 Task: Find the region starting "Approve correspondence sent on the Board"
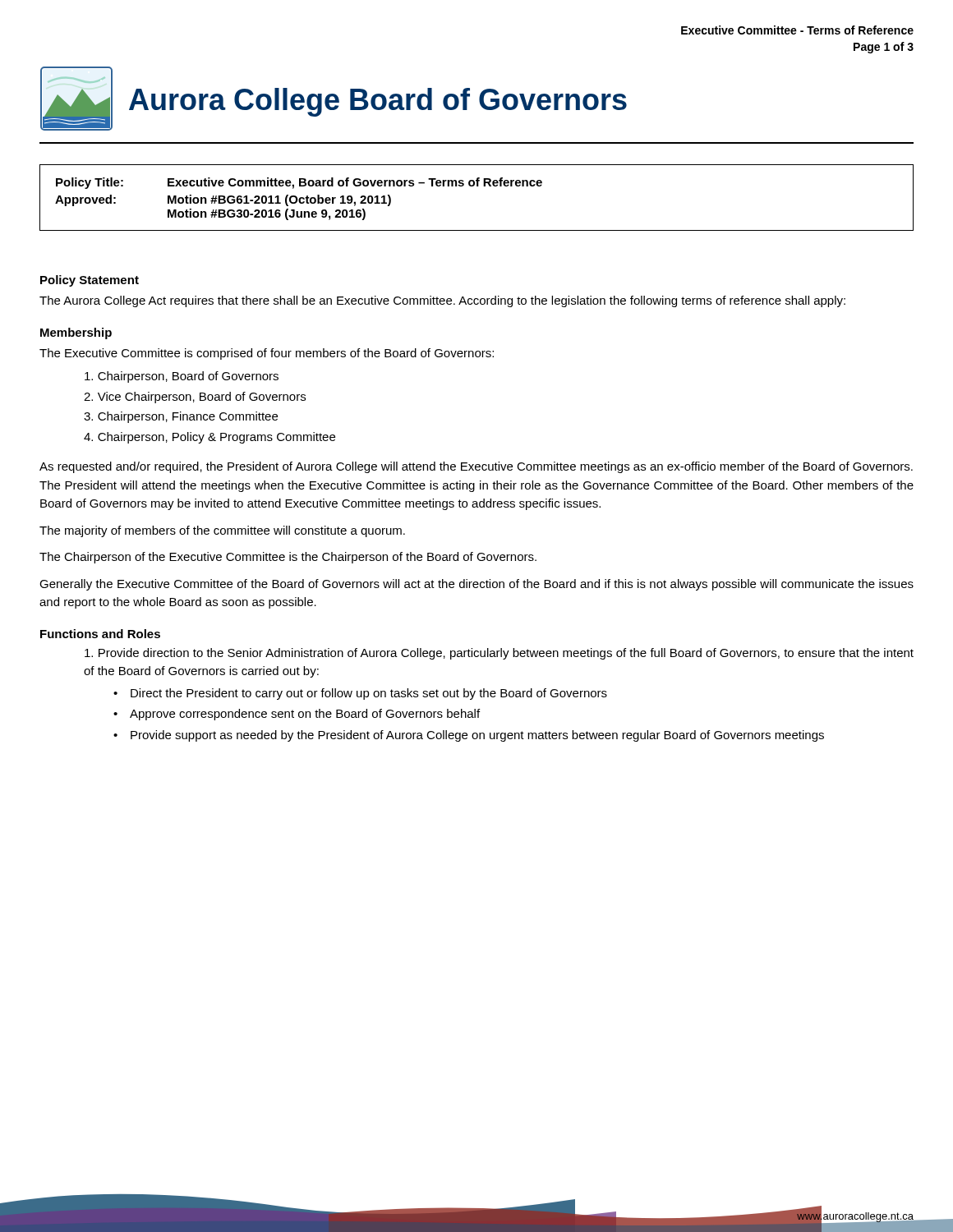tap(305, 713)
